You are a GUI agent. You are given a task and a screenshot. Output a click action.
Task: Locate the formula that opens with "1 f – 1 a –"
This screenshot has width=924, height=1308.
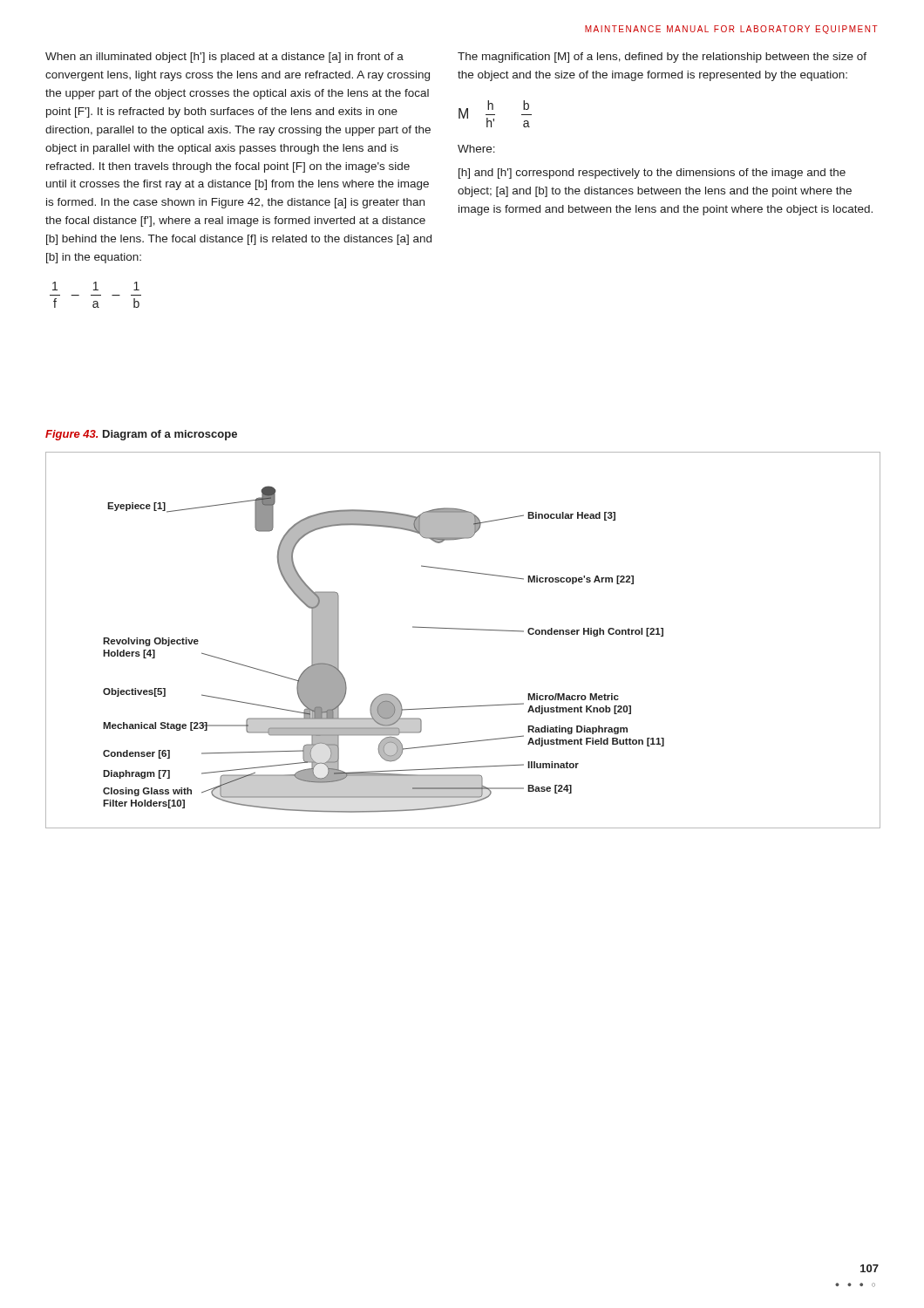[x=96, y=295]
